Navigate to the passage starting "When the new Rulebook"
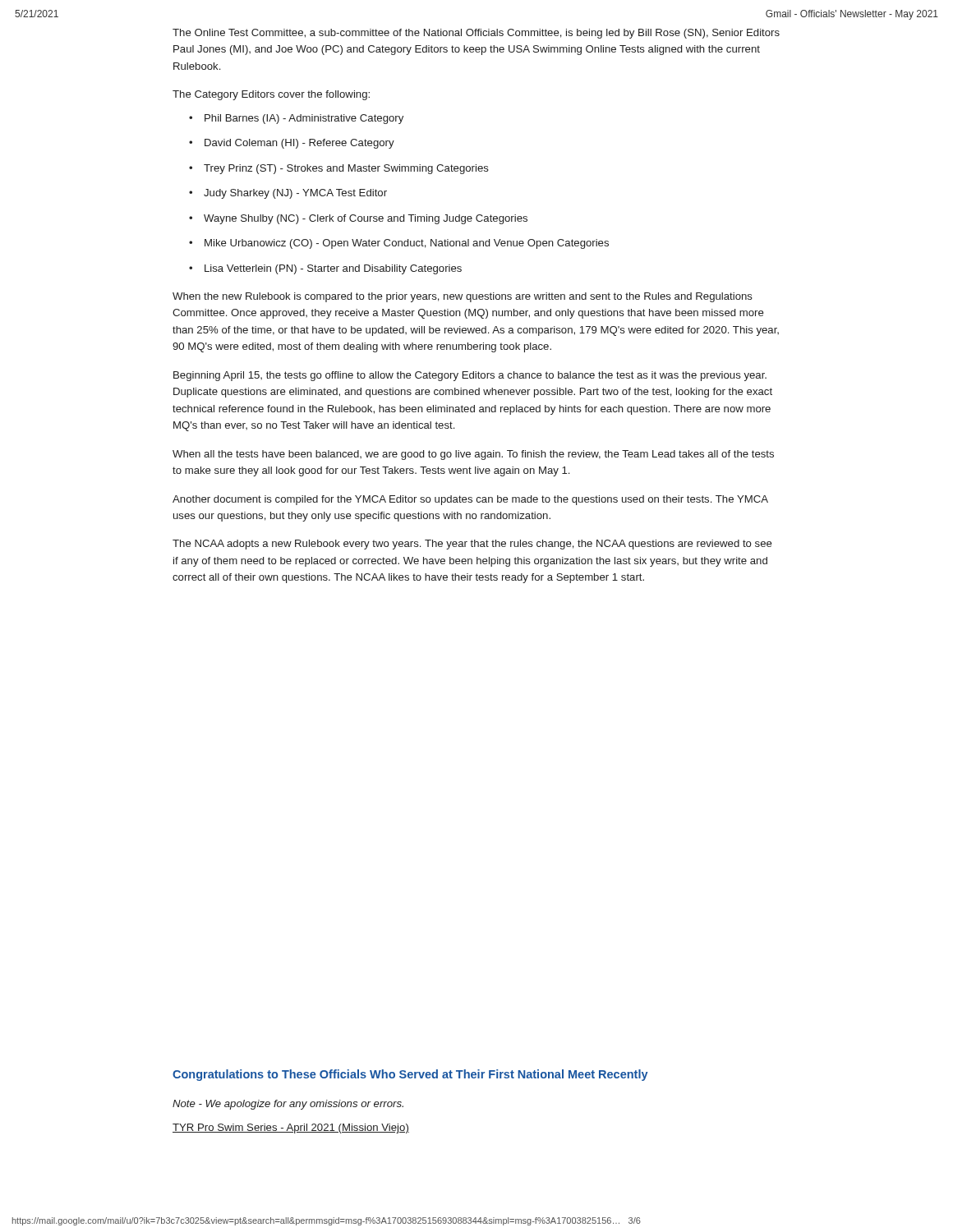The height and width of the screenshot is (1232, 953). pyautogui.click(x=476, y=321)
